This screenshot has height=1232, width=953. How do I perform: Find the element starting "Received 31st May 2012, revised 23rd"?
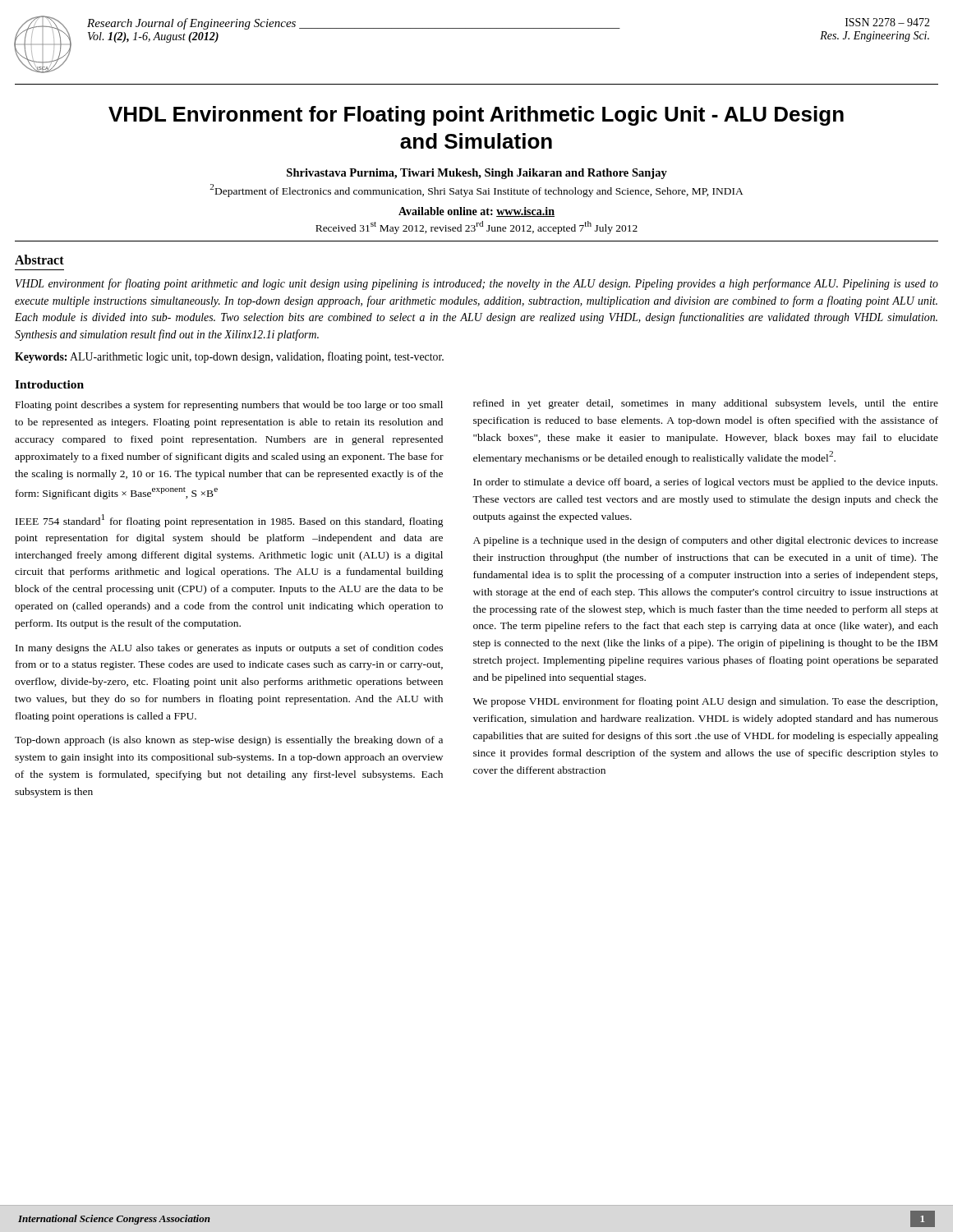click(x=476, y=226)
